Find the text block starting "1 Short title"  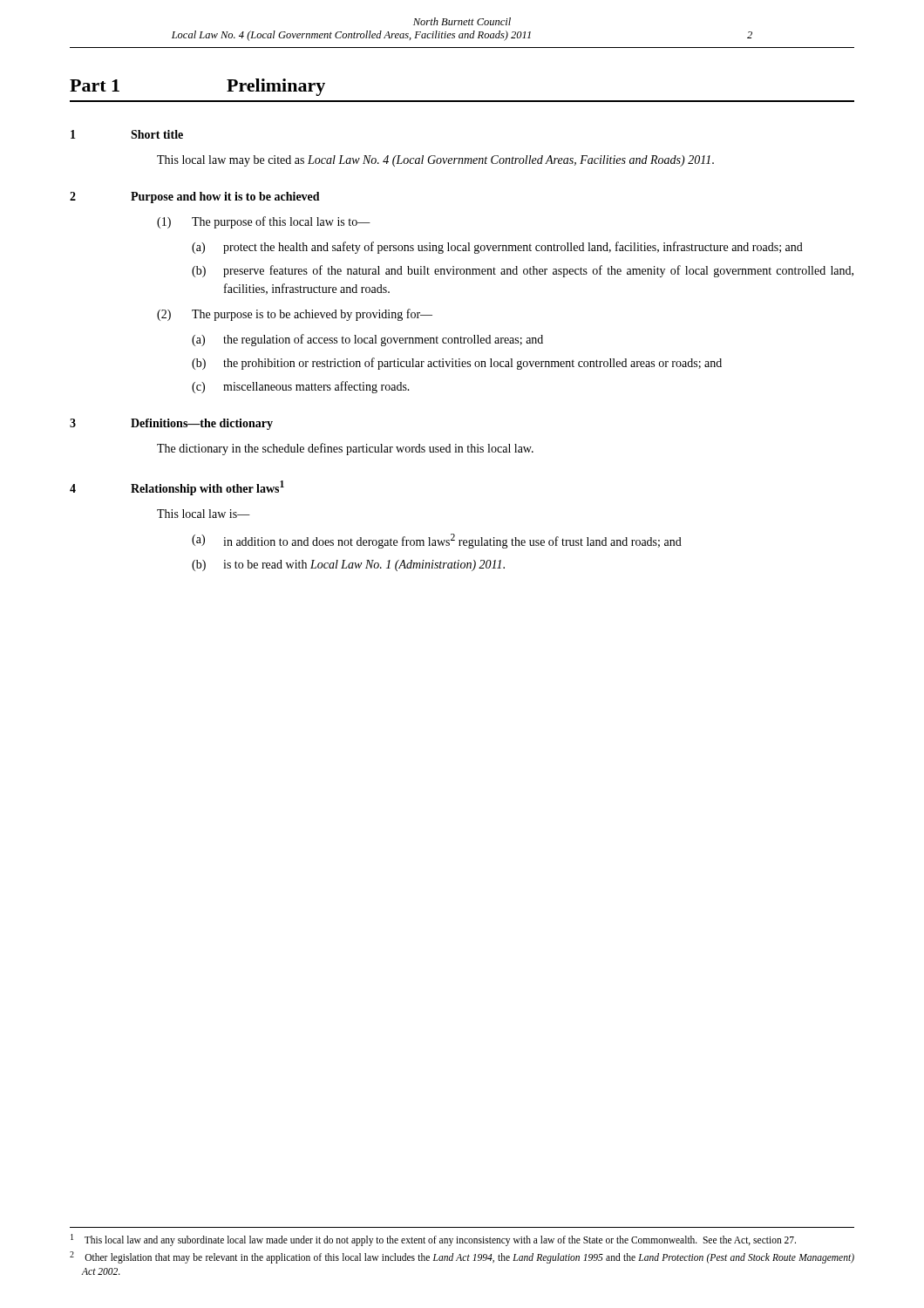click(127, 135)
